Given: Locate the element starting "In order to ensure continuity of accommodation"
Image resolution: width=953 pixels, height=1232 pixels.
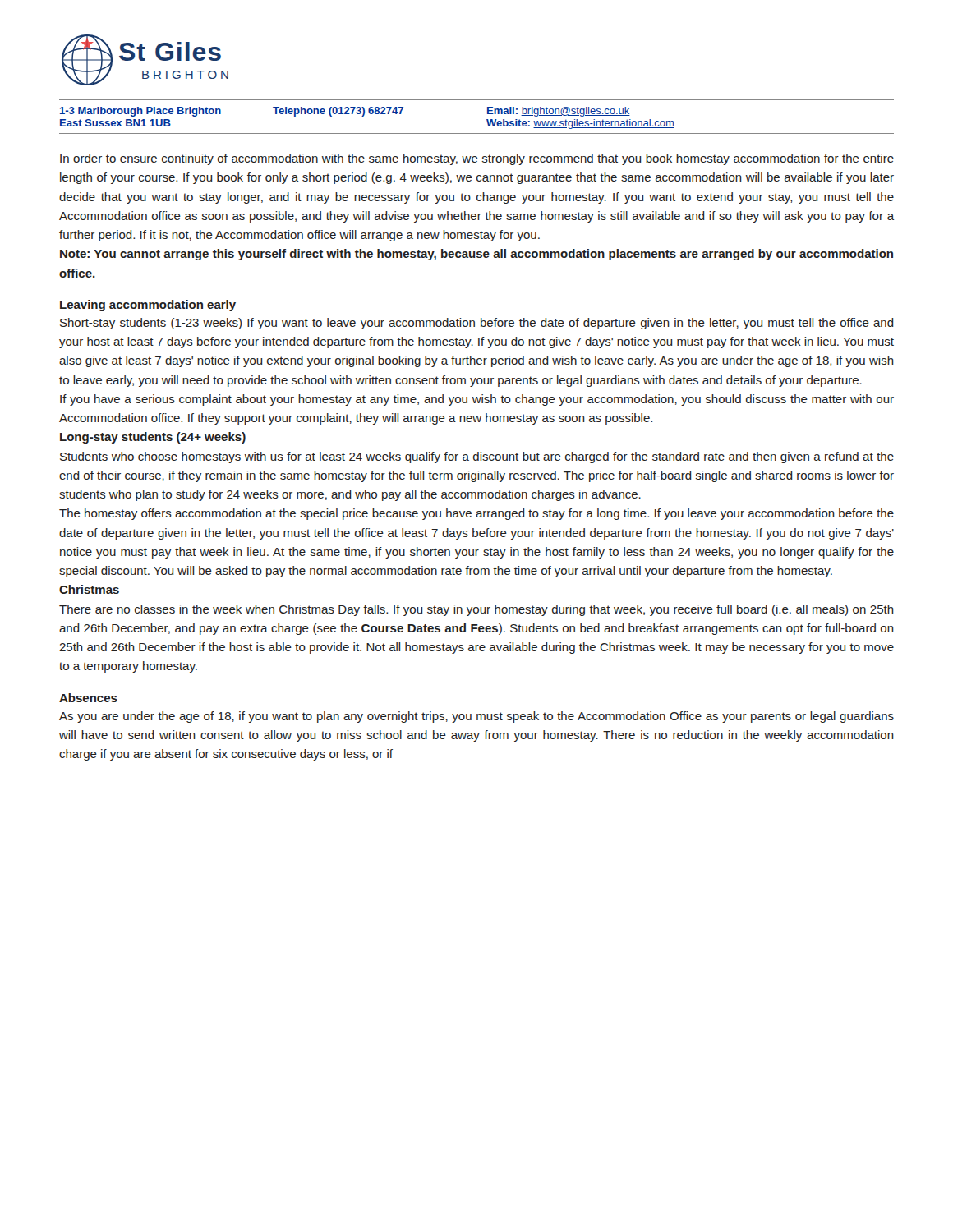Looking at the screenshot, I should pyautogui.click(x=476, y=215).
